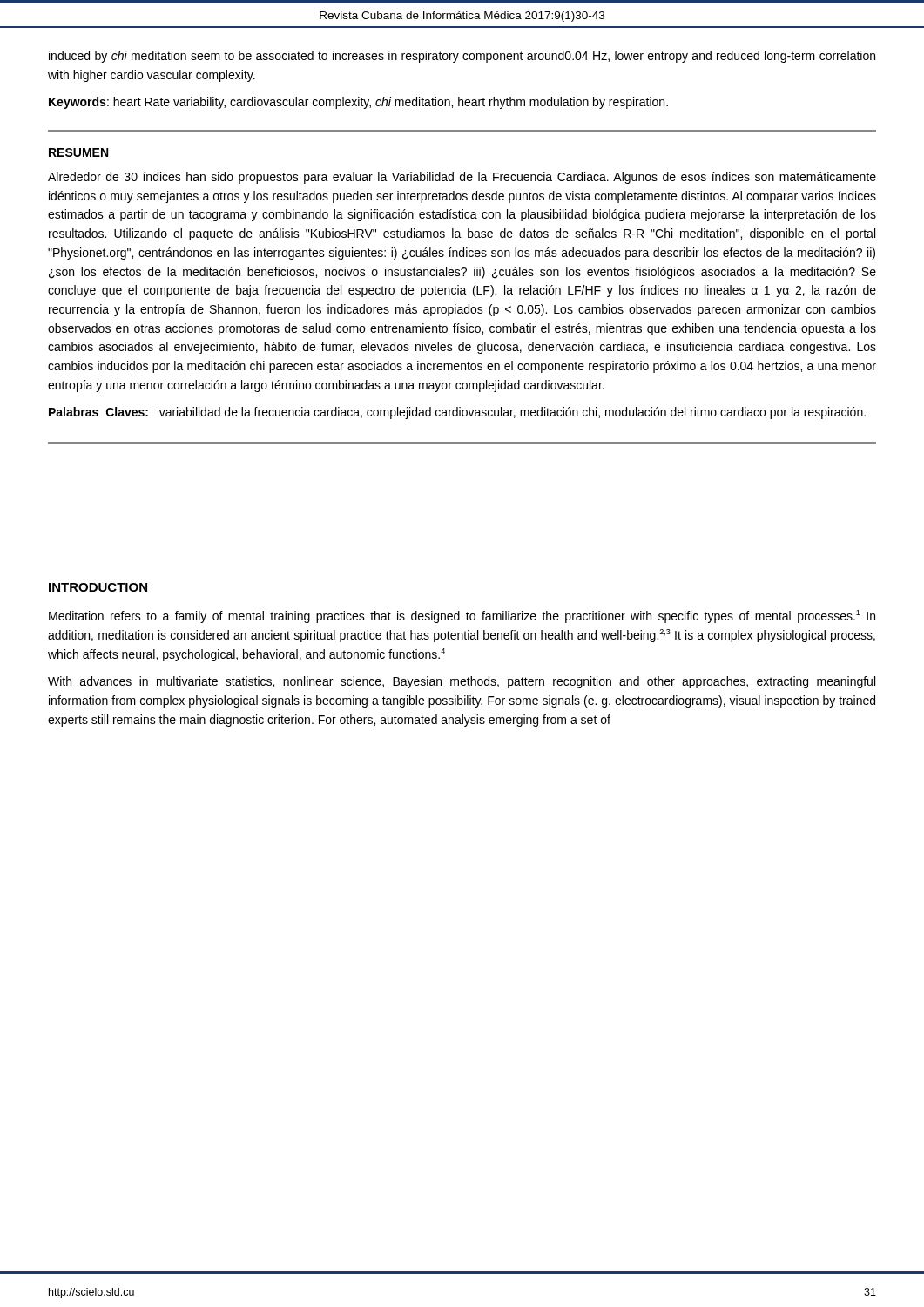924x1307 pixels.
Task: Find the passage starting "Meditation refers to a family of"
Action: click(x=462, y=636)
